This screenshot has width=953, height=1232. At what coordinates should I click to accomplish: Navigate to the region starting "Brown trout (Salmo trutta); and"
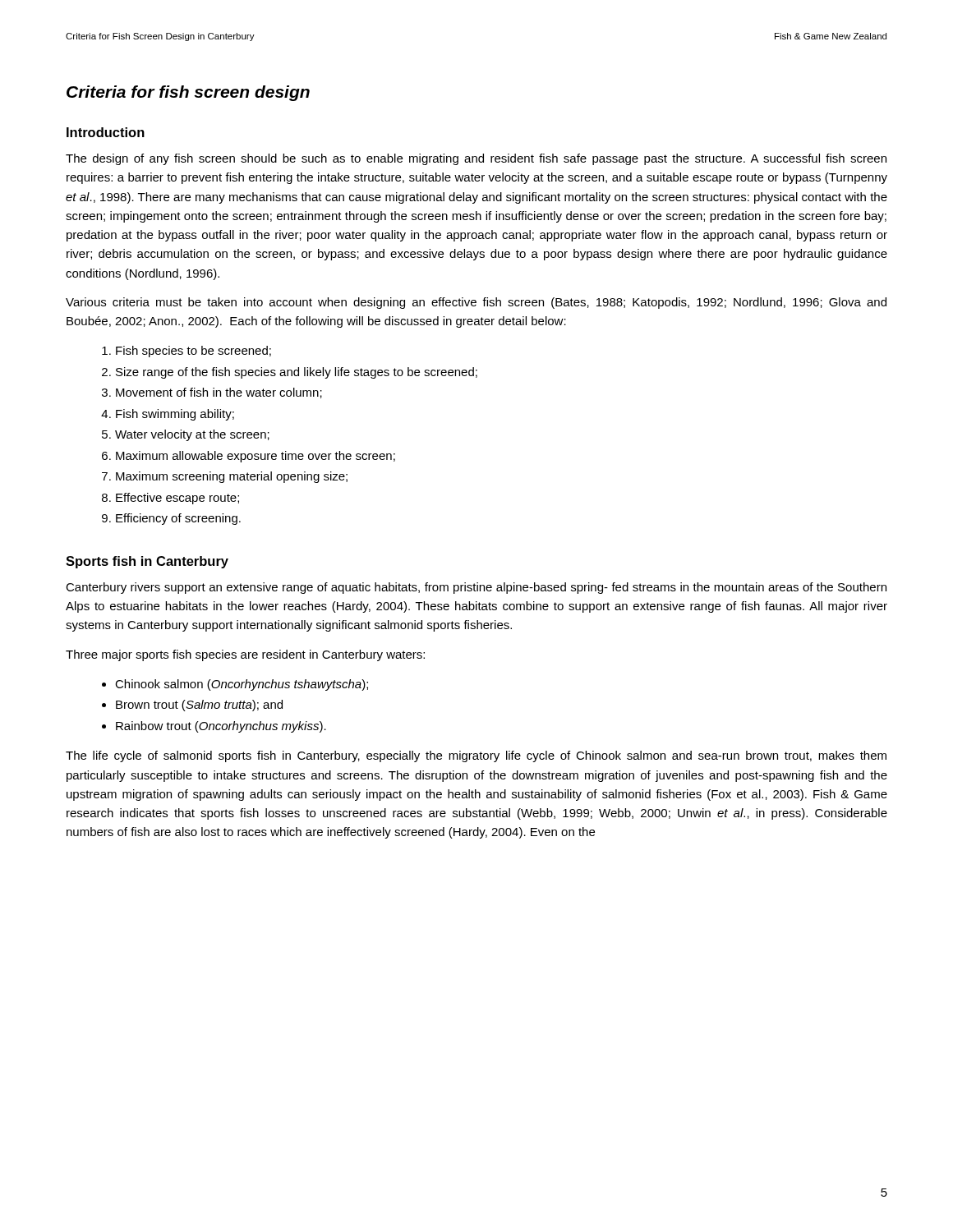click(199, 705)
